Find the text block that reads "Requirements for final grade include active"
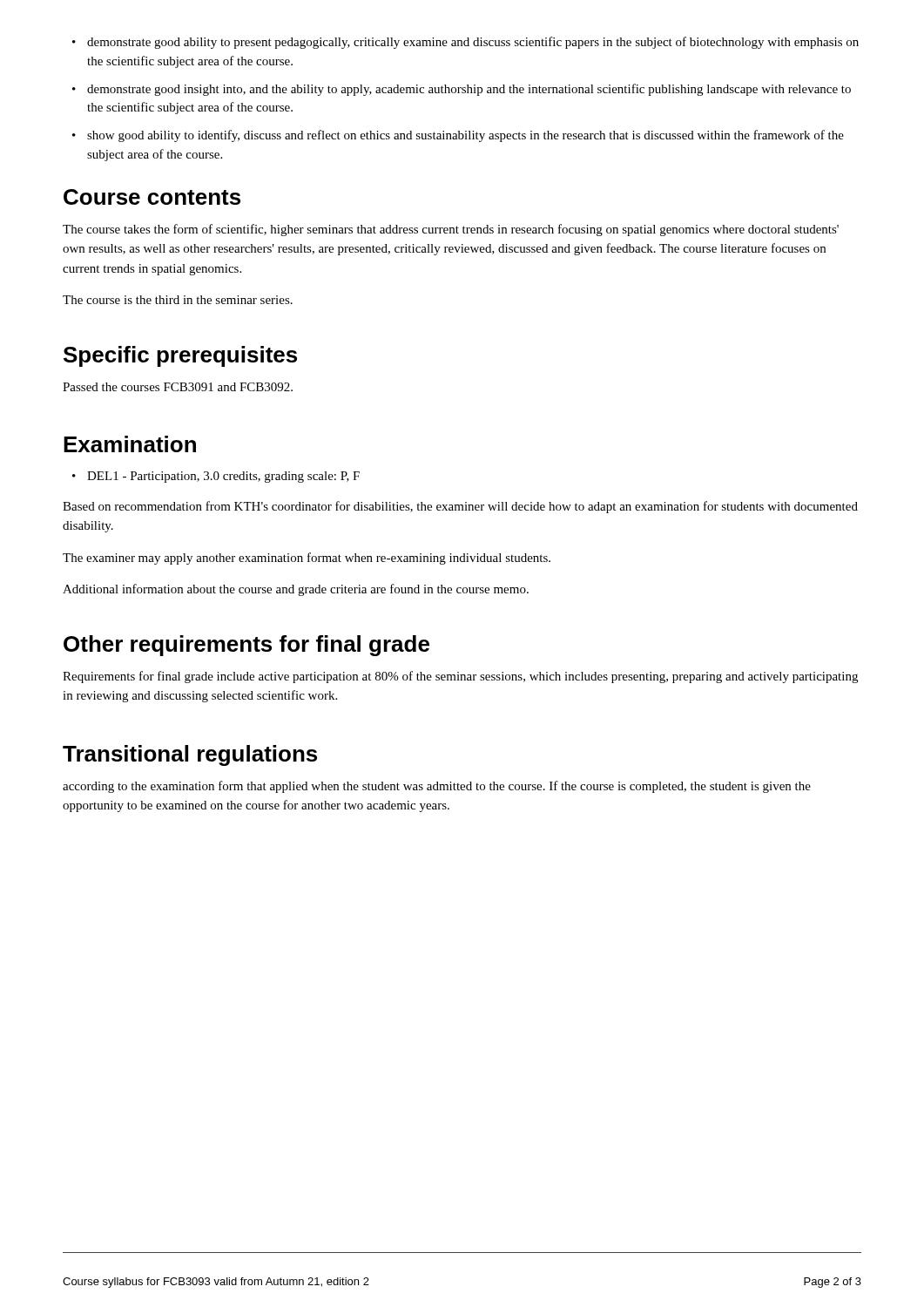Viewport: 924px width, 1307px height. click(x=460, y=686)
